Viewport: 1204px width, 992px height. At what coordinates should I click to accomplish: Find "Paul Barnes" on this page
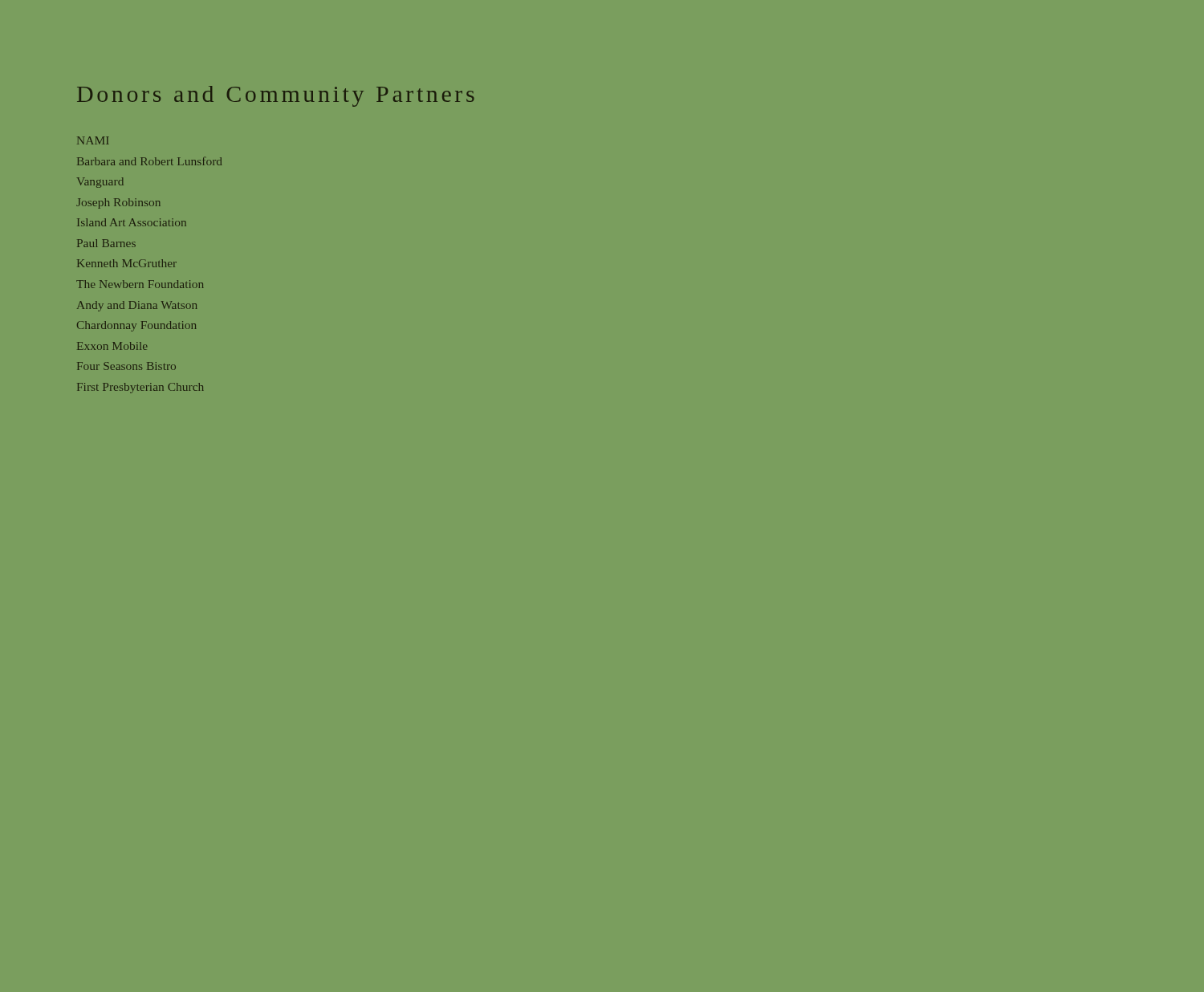(x=106, y=243)
